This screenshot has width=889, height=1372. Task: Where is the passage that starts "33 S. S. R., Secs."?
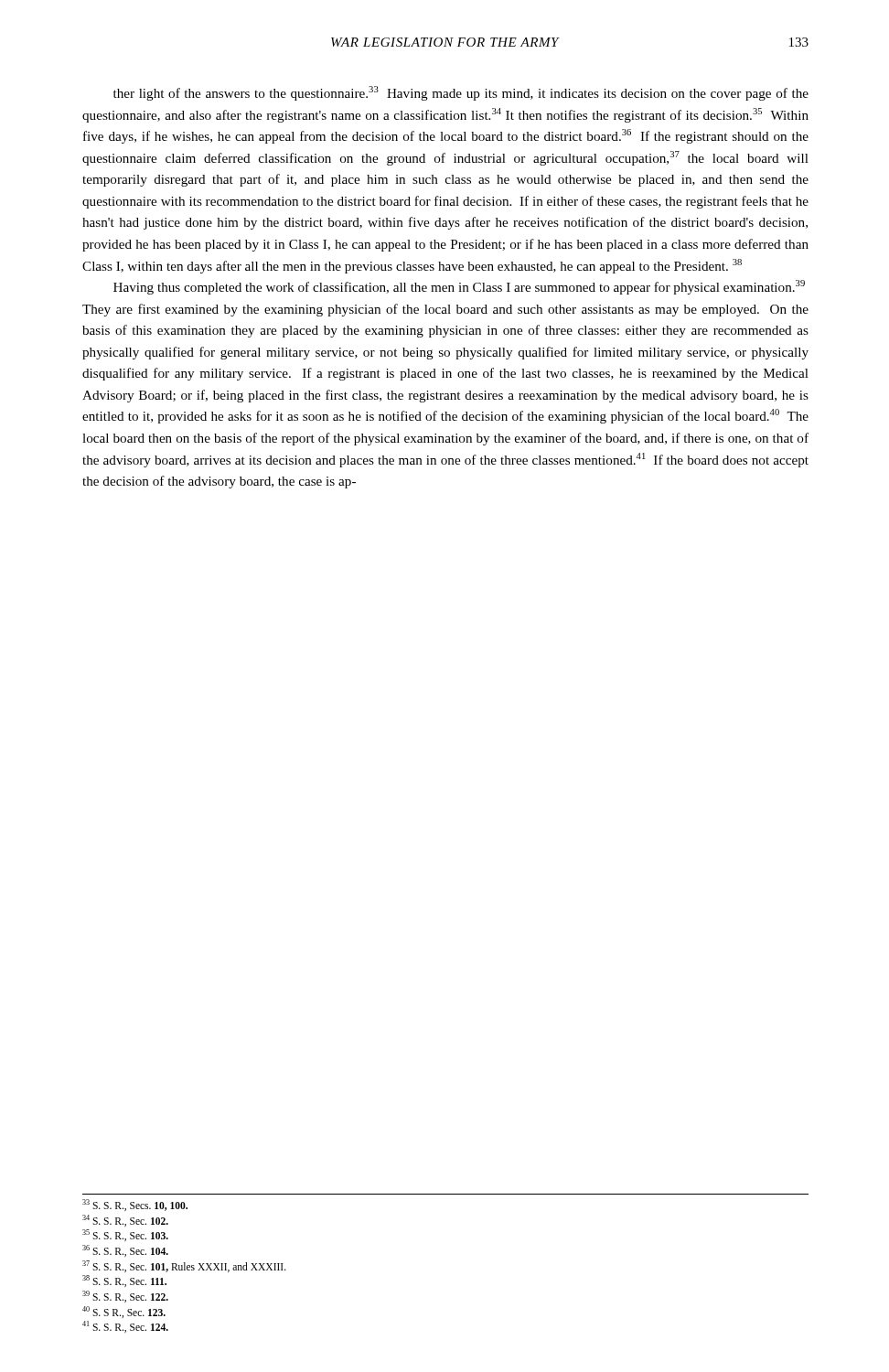[x=135, y=1205]
